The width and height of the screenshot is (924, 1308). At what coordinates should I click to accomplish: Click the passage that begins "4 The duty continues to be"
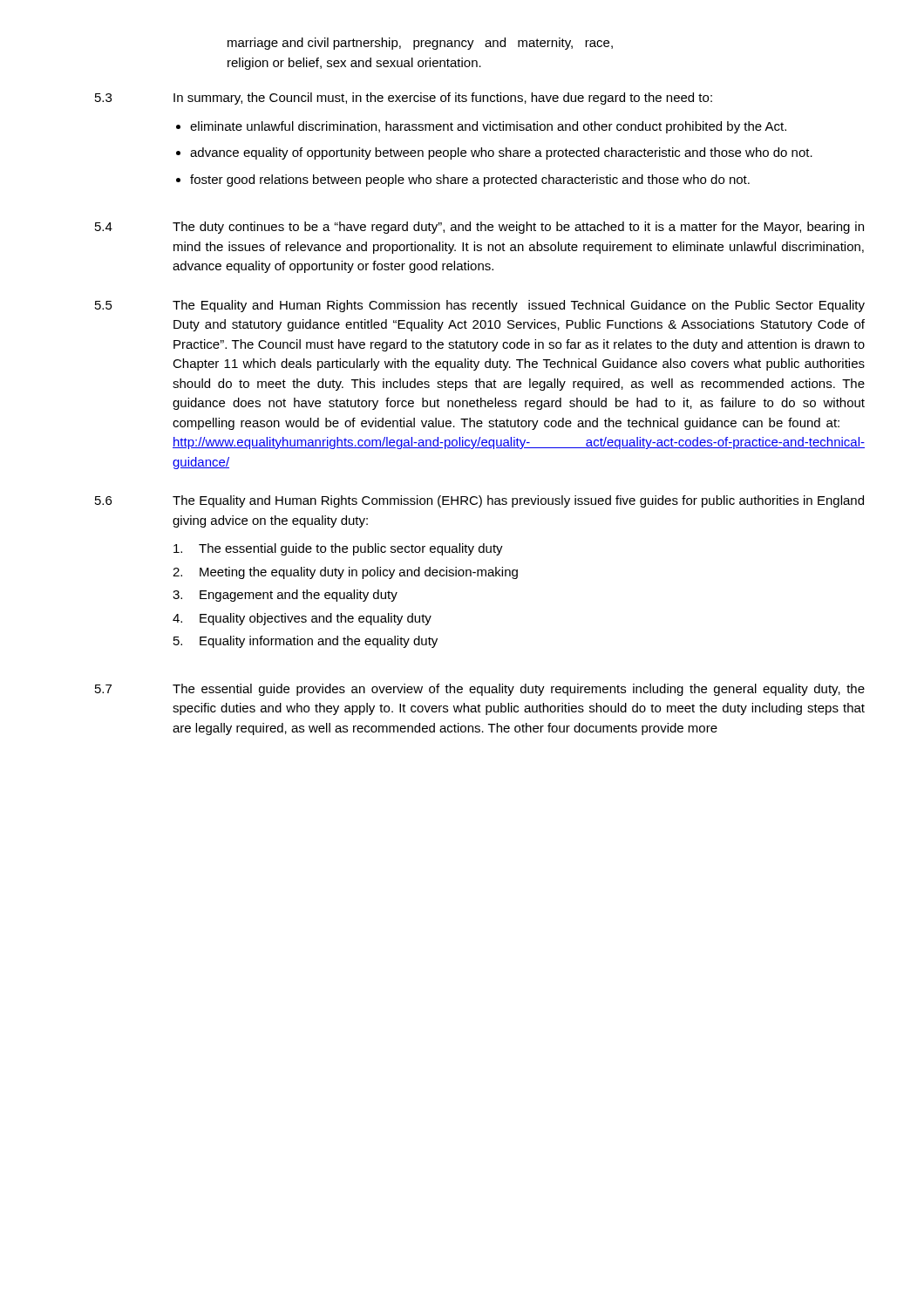[479, 247]
